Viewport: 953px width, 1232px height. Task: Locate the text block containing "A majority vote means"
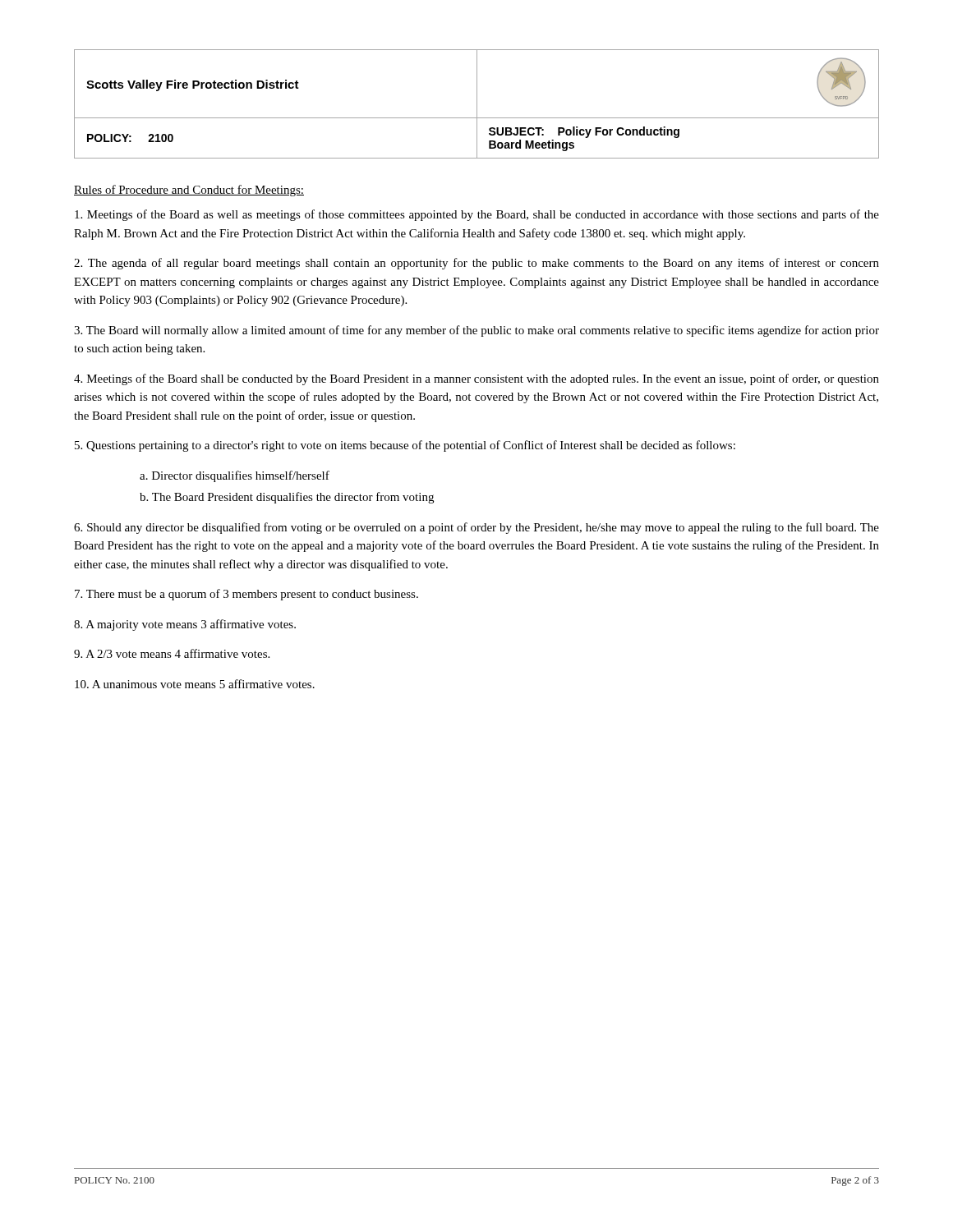185,624
